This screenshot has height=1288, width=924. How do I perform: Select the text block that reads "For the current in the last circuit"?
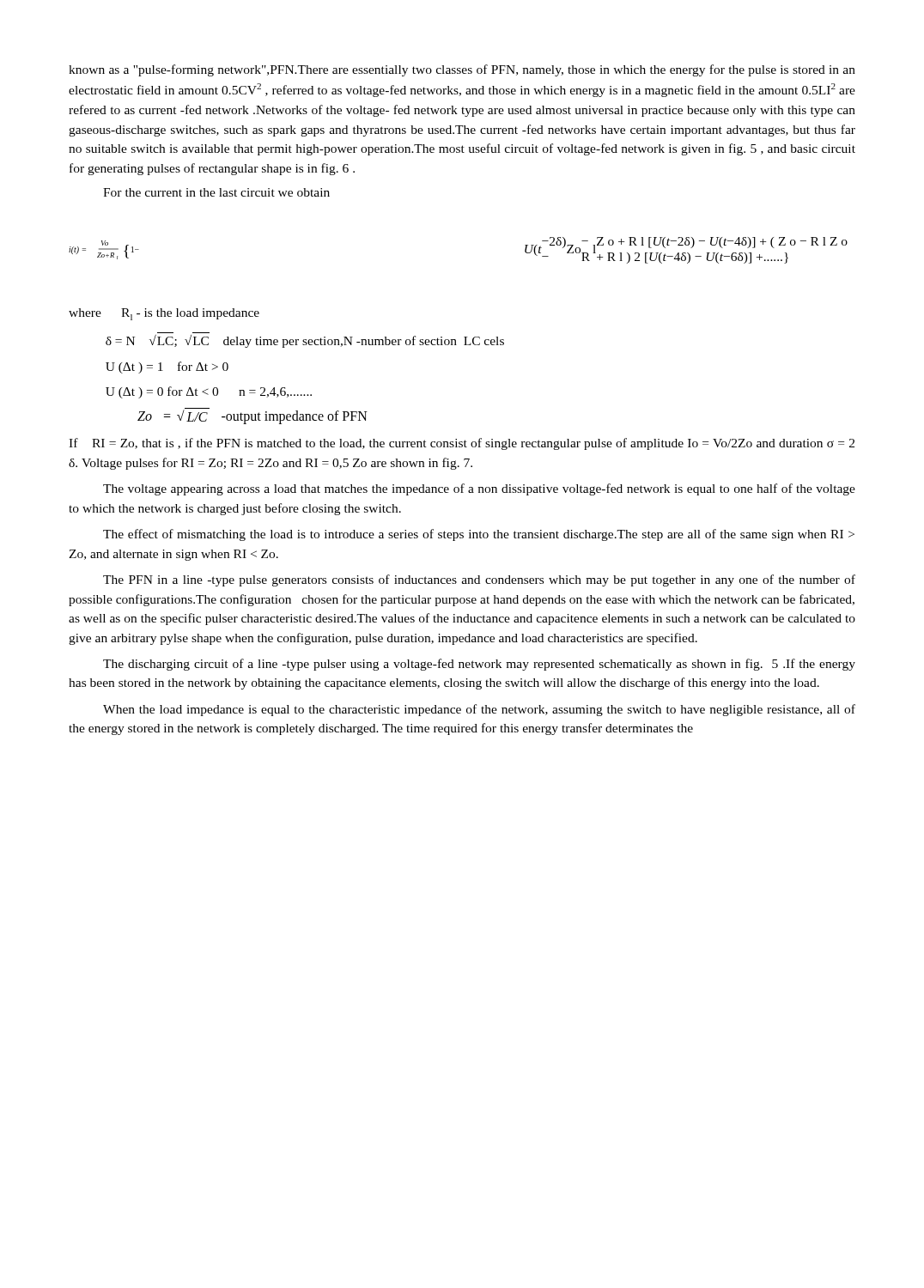click(x=216, y=192)
